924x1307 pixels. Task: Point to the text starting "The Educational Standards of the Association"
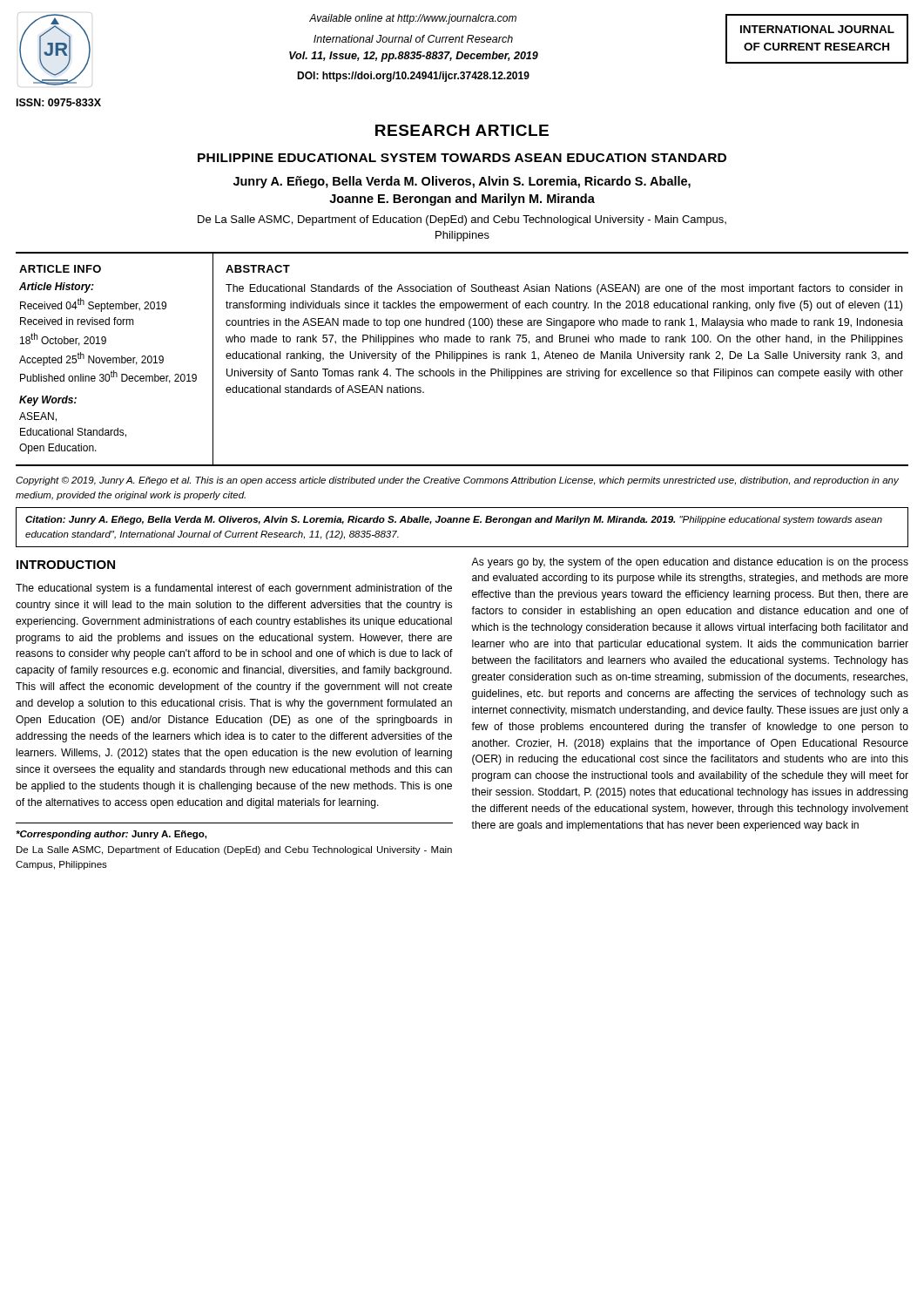564,339
